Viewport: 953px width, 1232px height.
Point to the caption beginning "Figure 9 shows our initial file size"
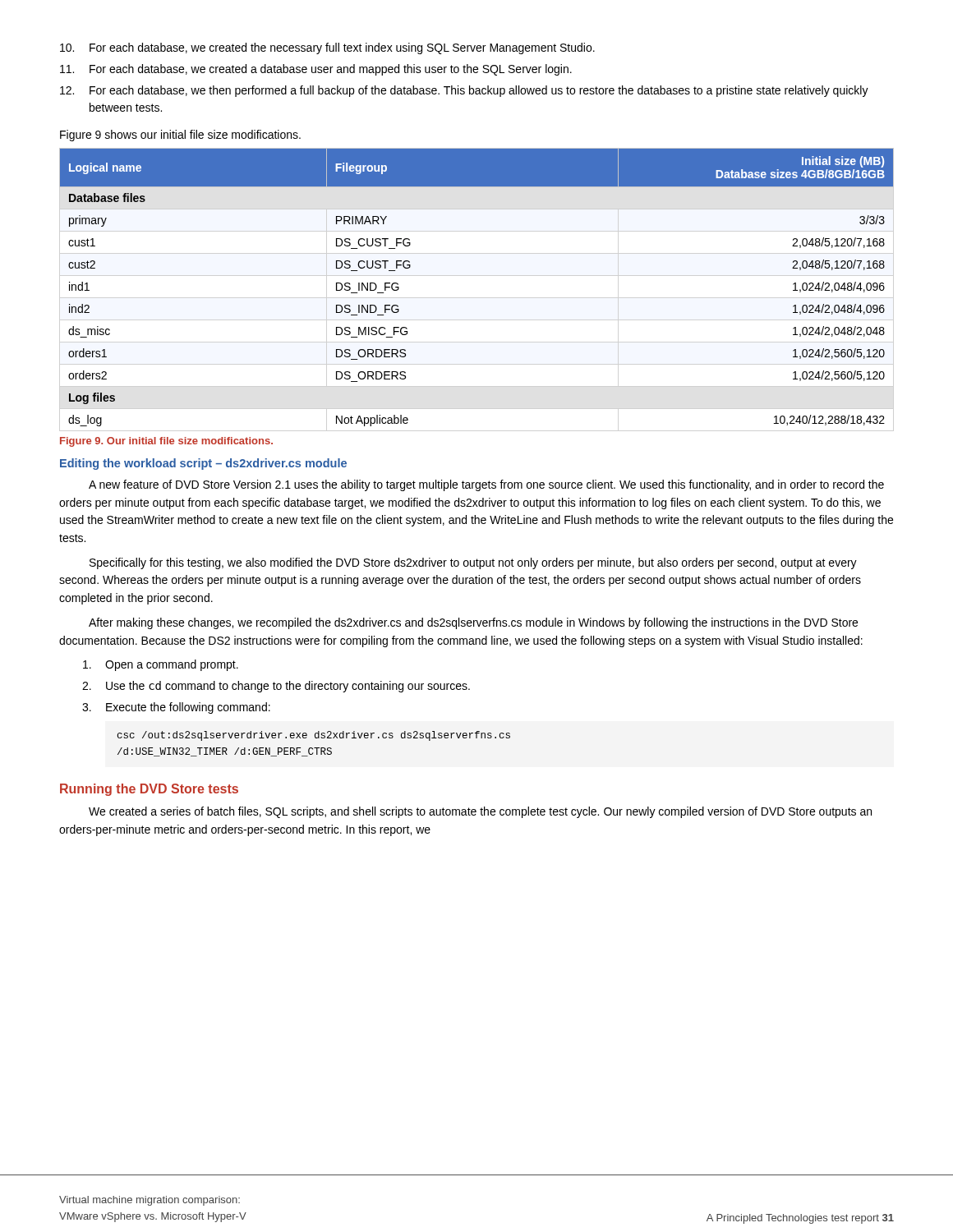[x=180, y=135]
